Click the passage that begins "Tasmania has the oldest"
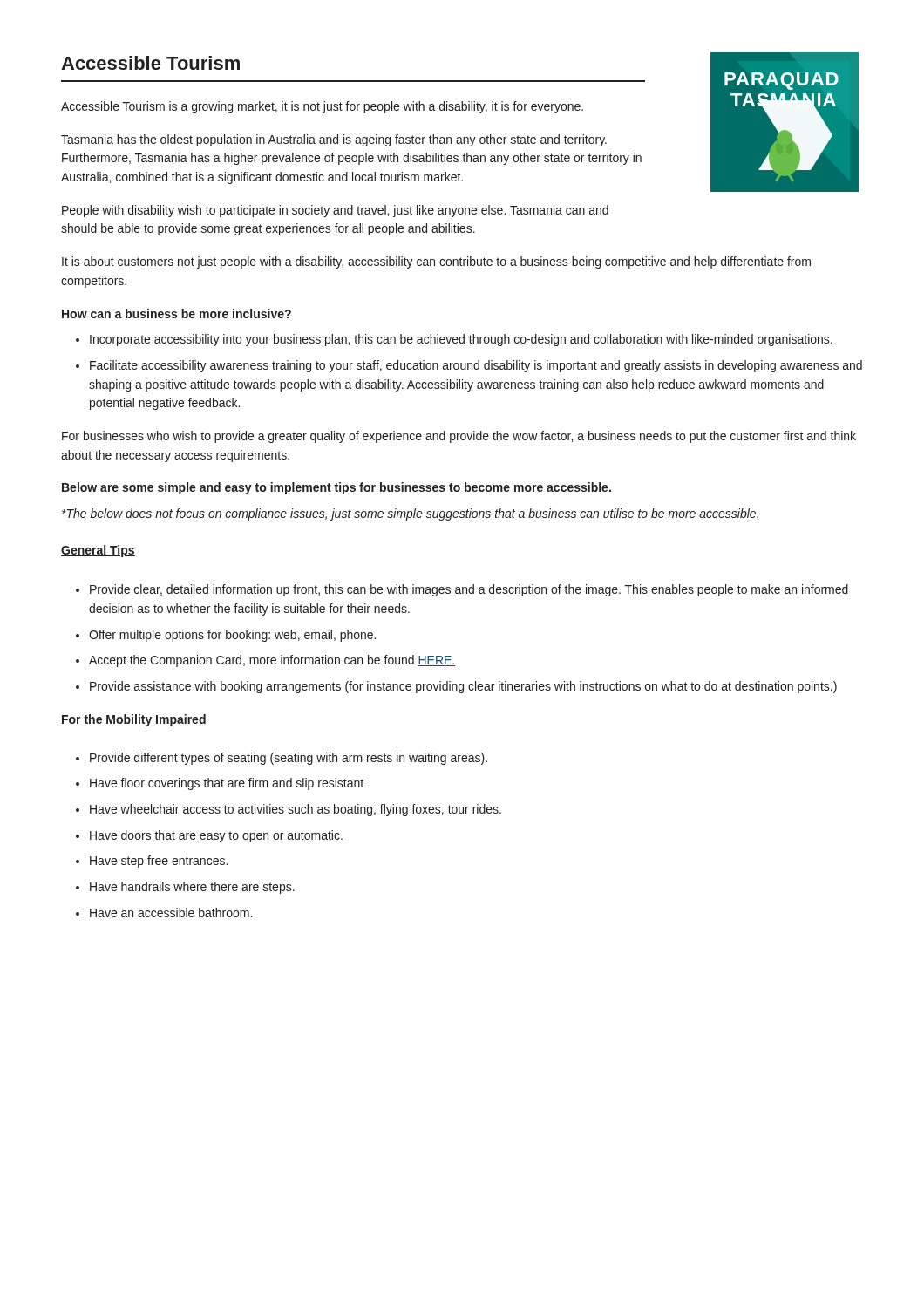Viewport: 924px width, 1308px height. [x=353, y=159]
